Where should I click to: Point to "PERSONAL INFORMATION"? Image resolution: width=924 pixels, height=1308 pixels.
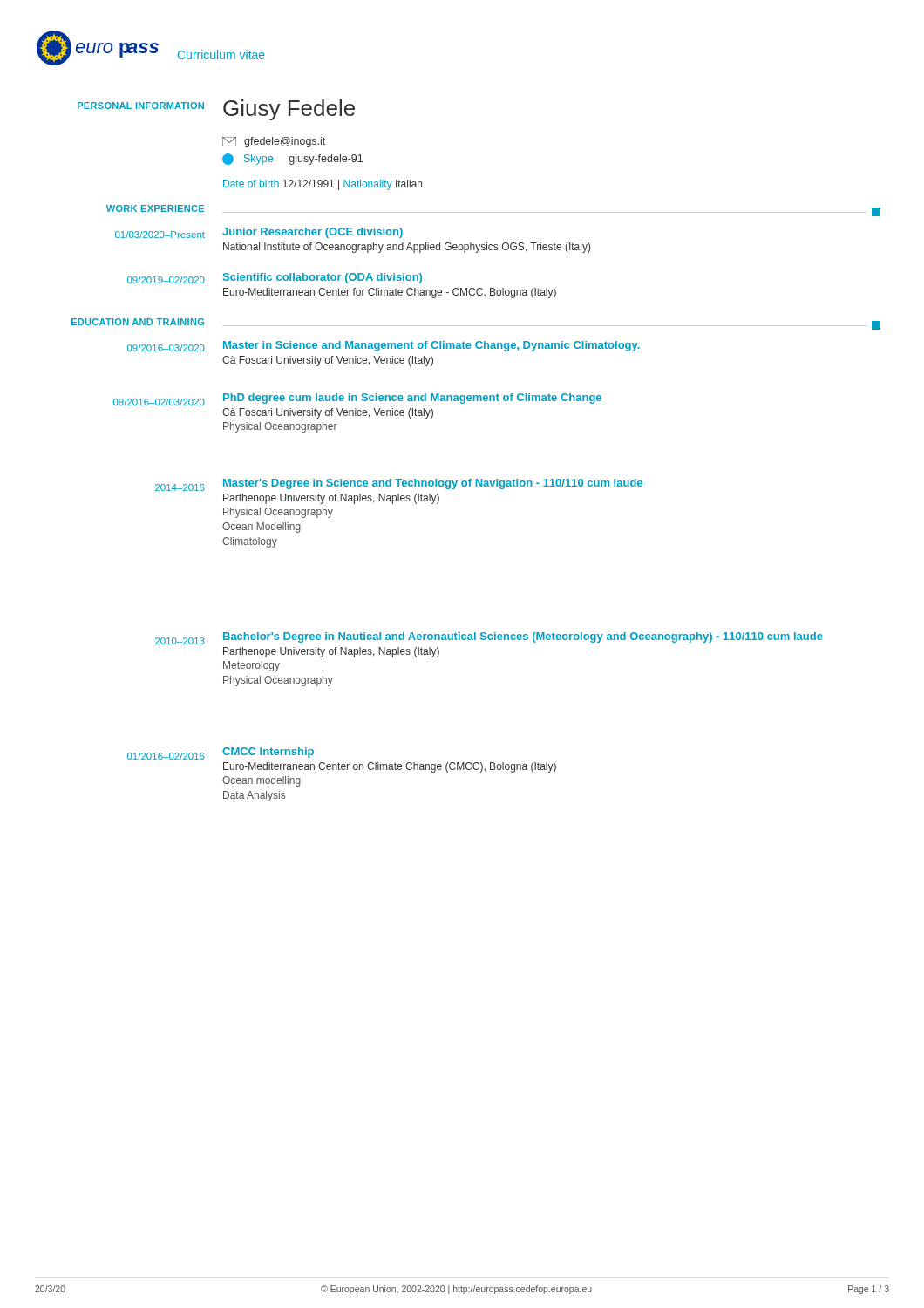pyautogui.click(x=141, y=106)
